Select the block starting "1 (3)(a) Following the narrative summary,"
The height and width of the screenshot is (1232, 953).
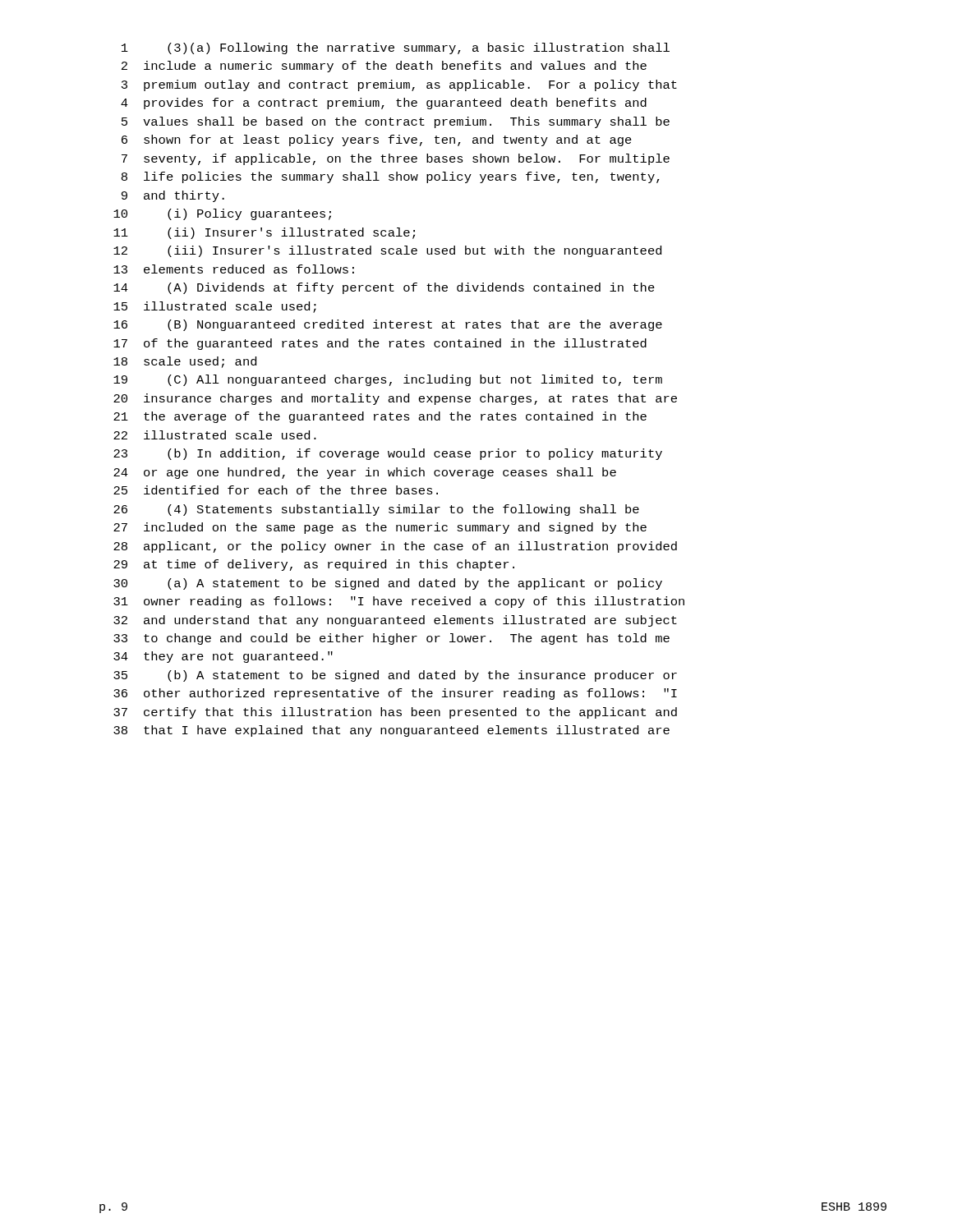tap(493, 49)
